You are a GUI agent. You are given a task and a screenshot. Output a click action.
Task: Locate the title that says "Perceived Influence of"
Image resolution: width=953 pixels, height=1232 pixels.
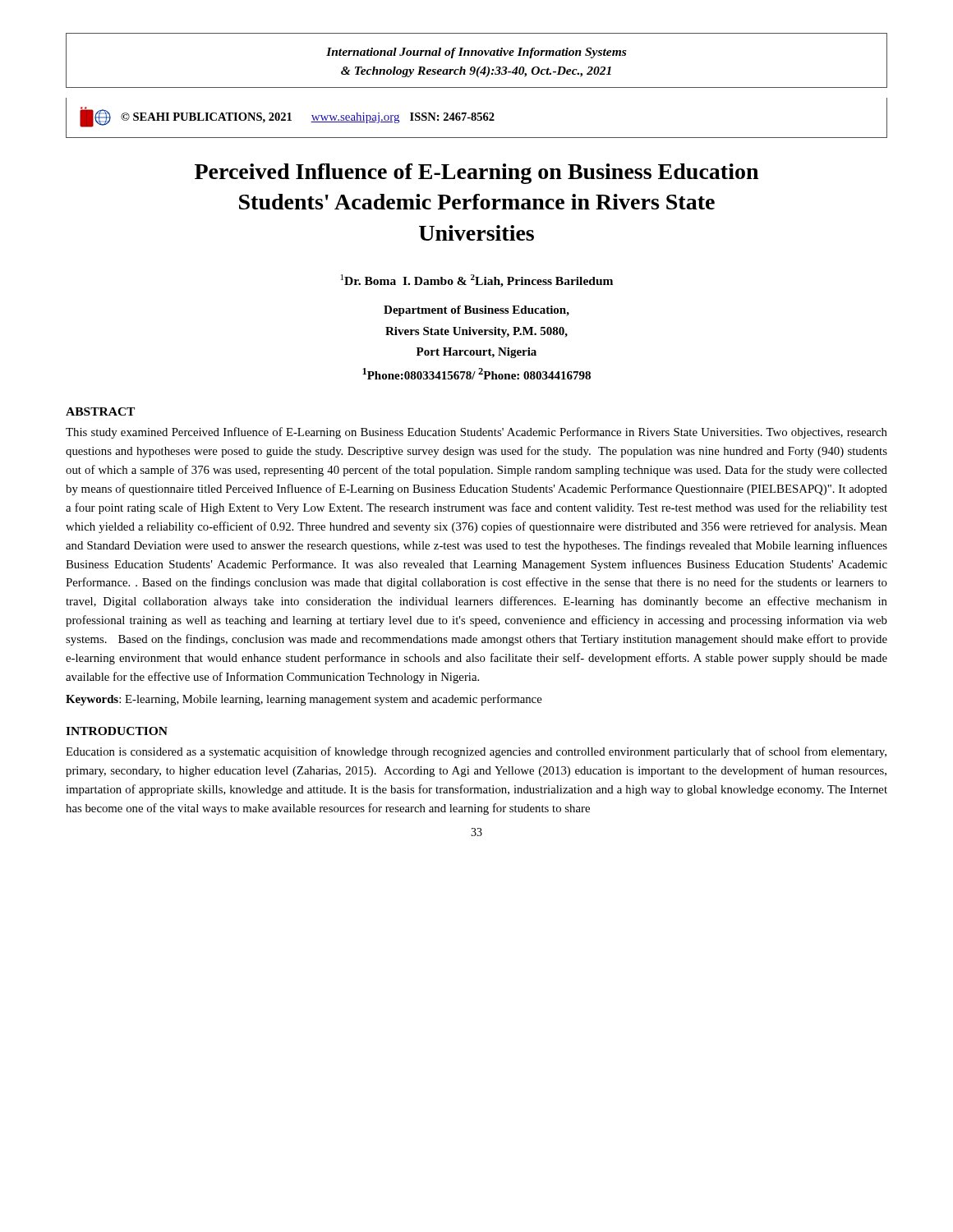[x=476, y=202]
